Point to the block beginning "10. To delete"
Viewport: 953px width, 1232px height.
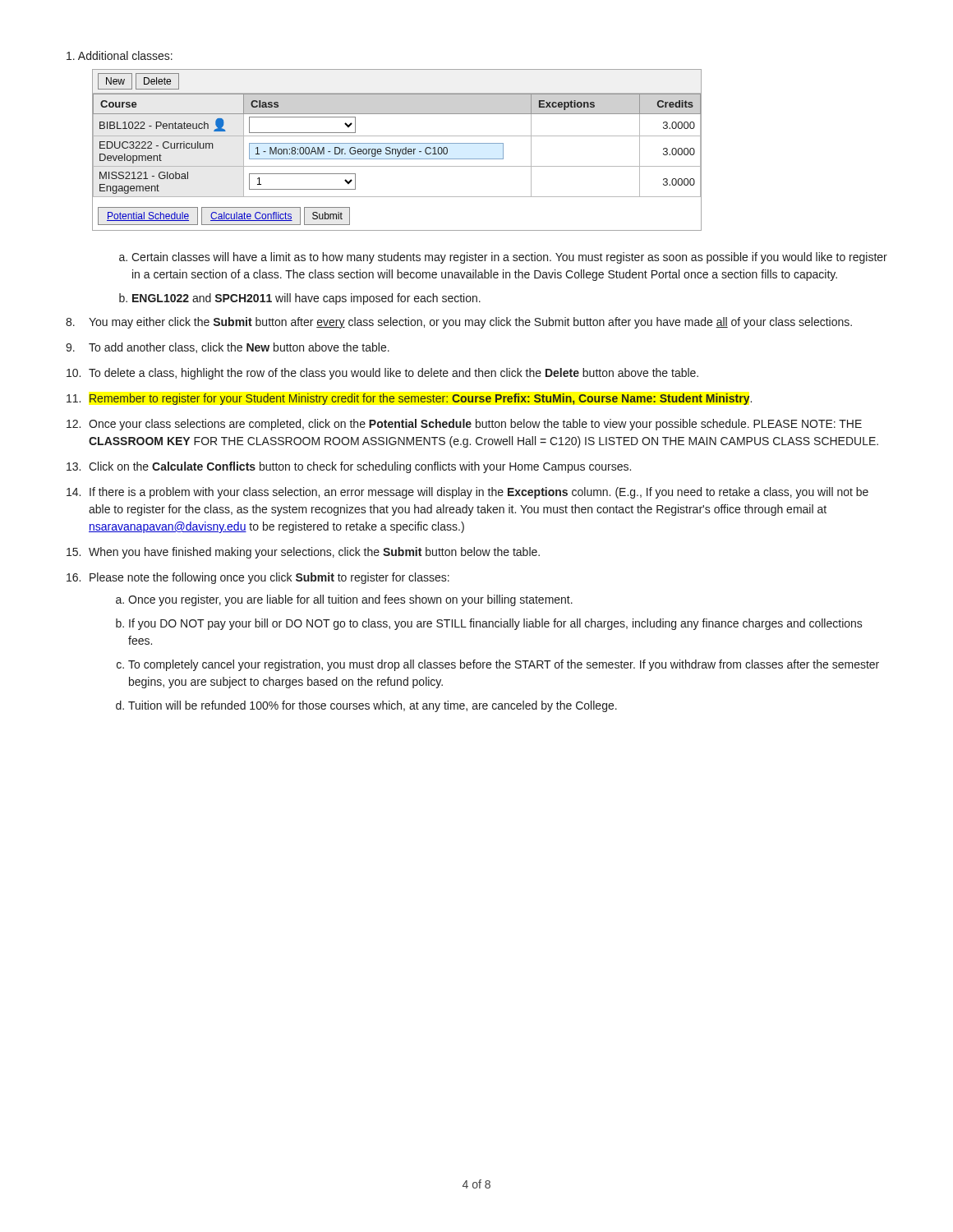(x=383, y=373)
